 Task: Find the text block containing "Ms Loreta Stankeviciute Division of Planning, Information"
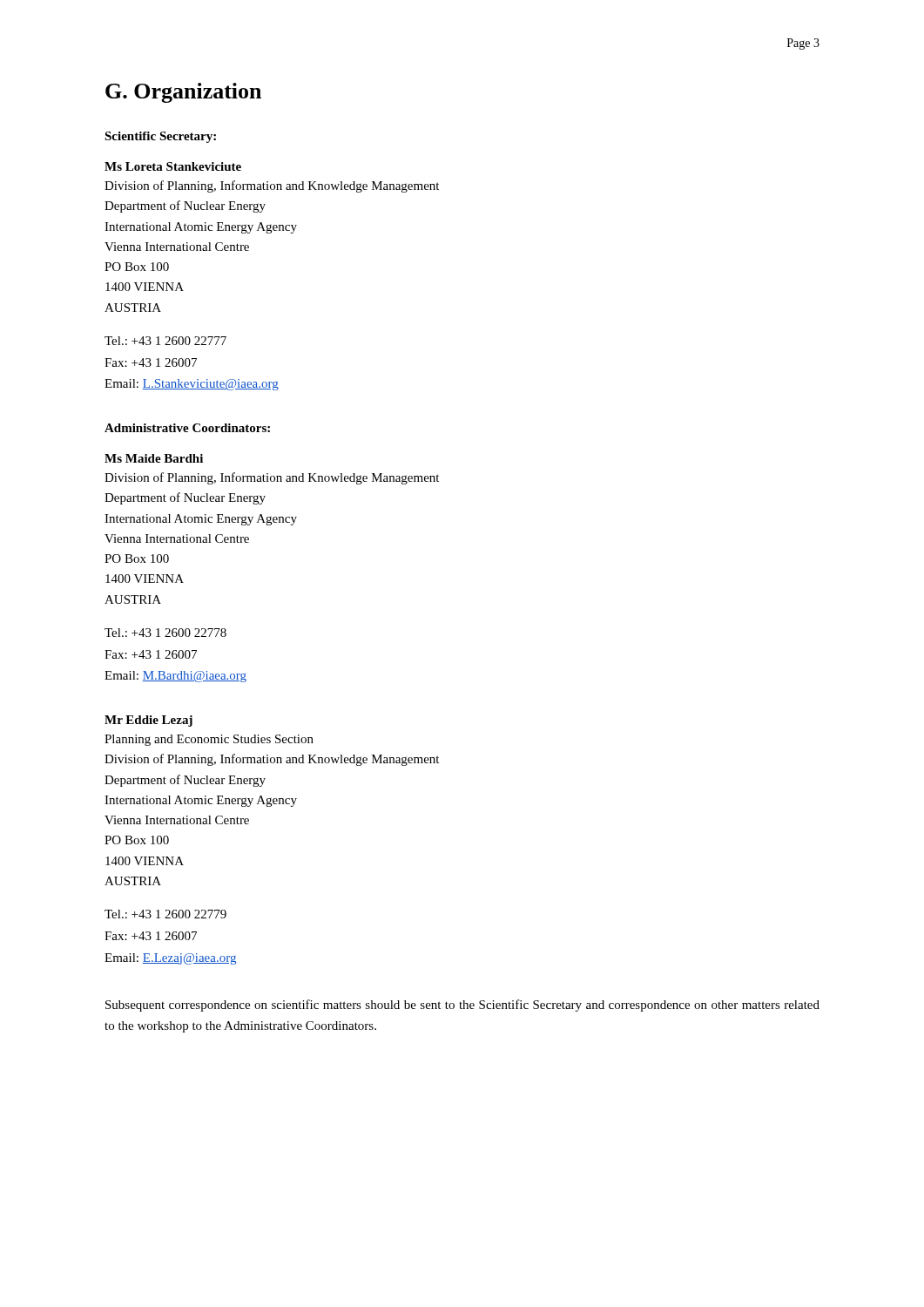pyautogui.click(x=173, y=166)
